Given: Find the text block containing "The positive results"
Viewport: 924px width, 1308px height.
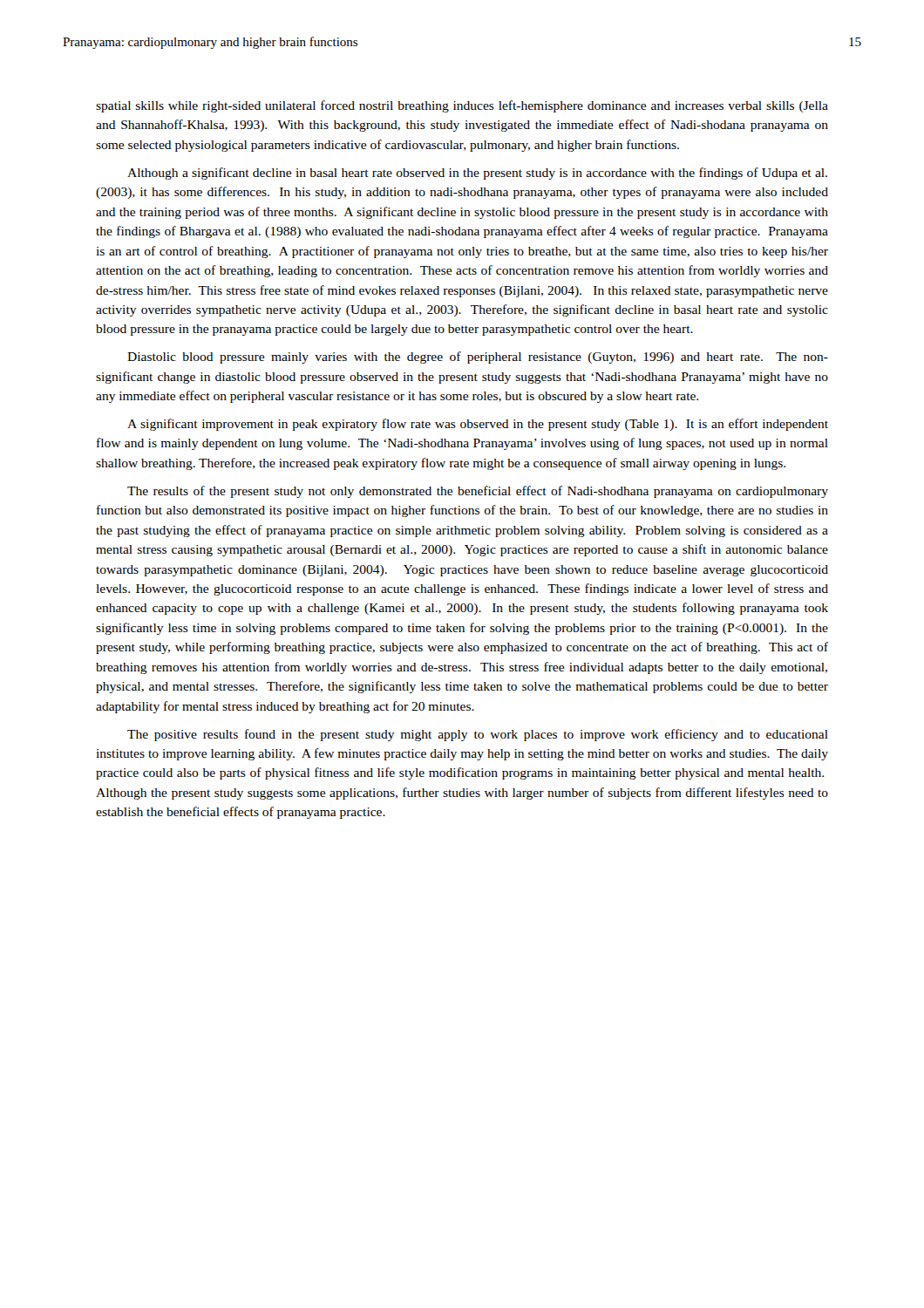Looking at the screenshot, I should click(462, 773).
